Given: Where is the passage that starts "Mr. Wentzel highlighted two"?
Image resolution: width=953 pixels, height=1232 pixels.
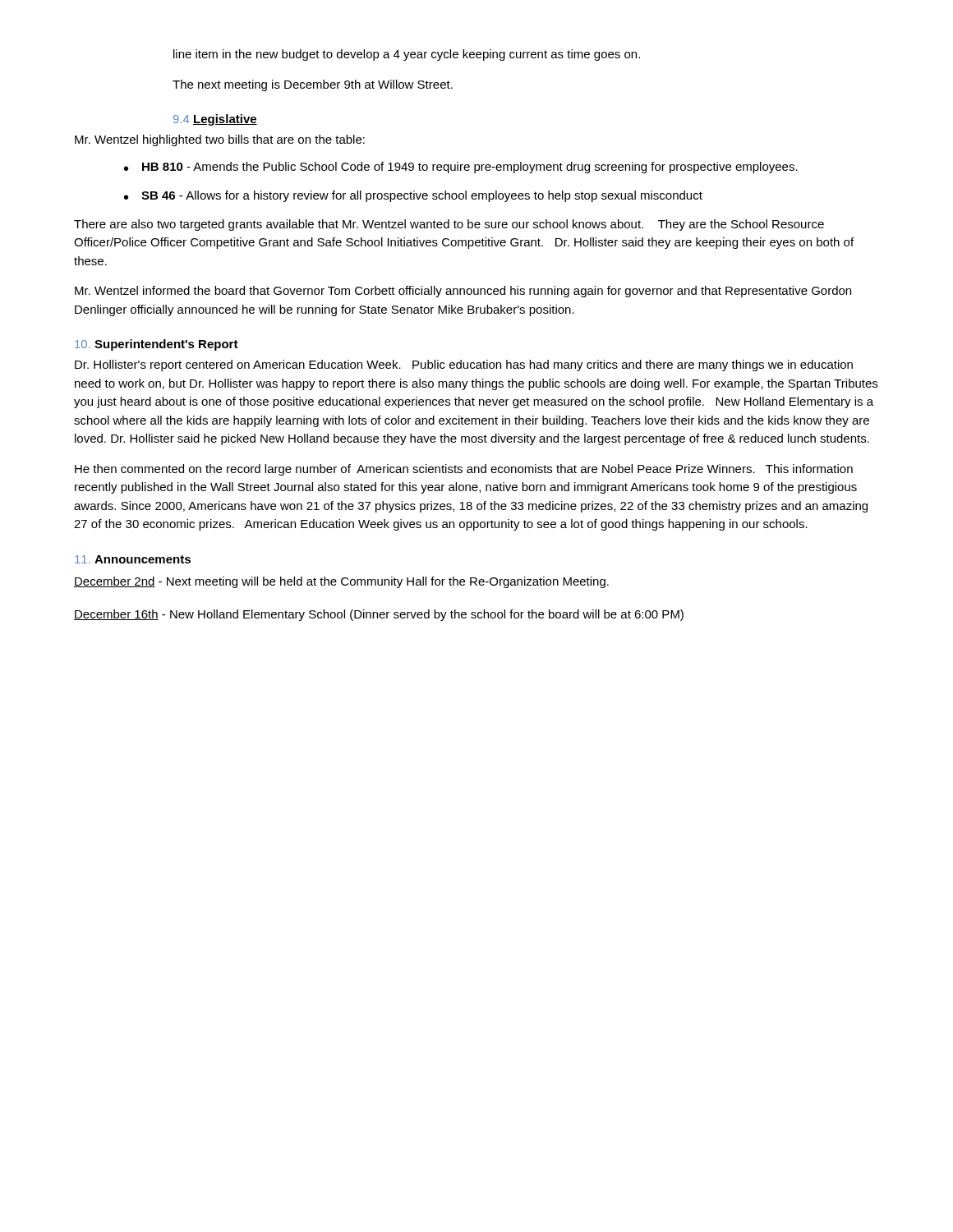Looking at the screenshot, I should pos(220,139).
